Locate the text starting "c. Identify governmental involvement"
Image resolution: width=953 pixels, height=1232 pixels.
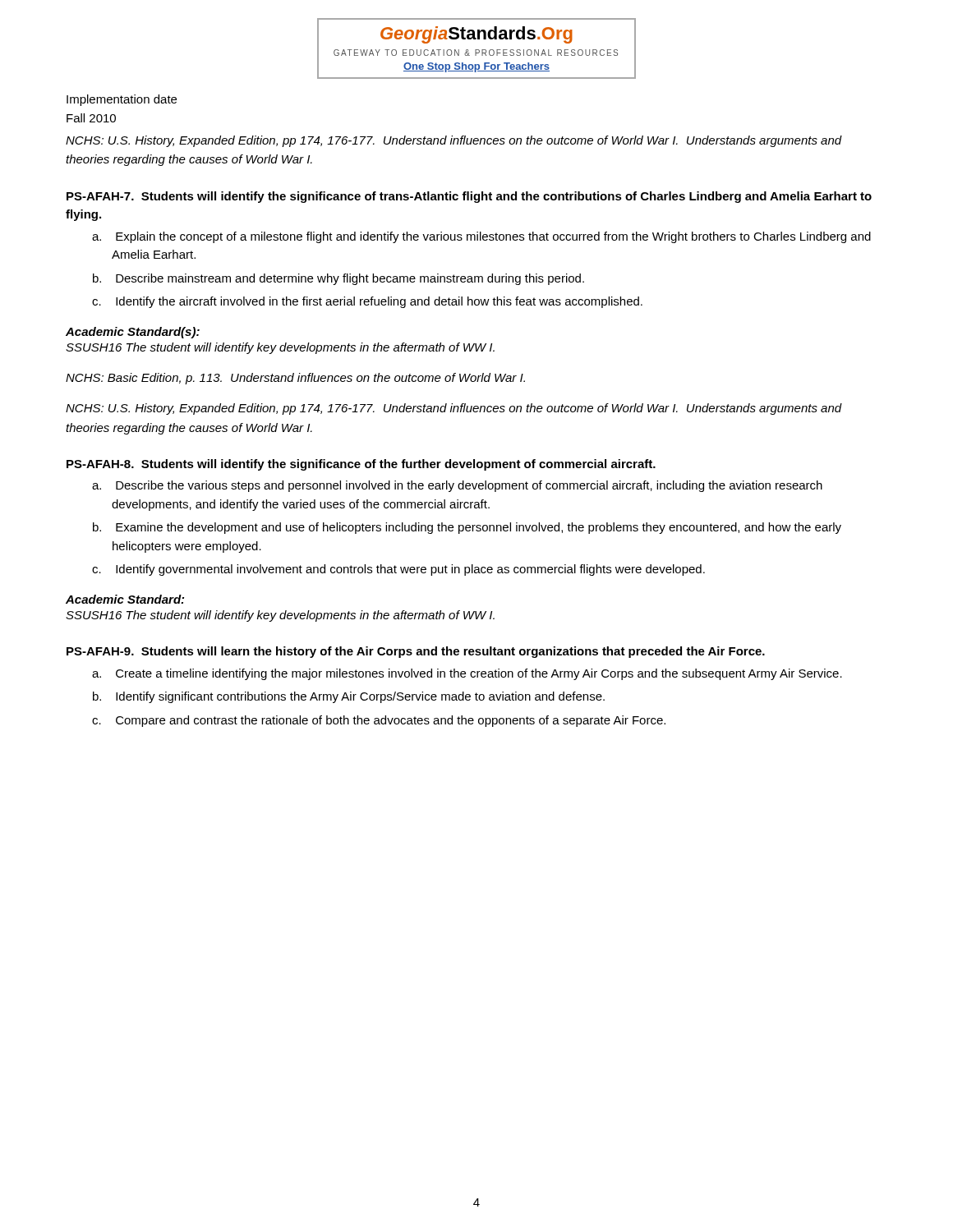pos(399,570)
